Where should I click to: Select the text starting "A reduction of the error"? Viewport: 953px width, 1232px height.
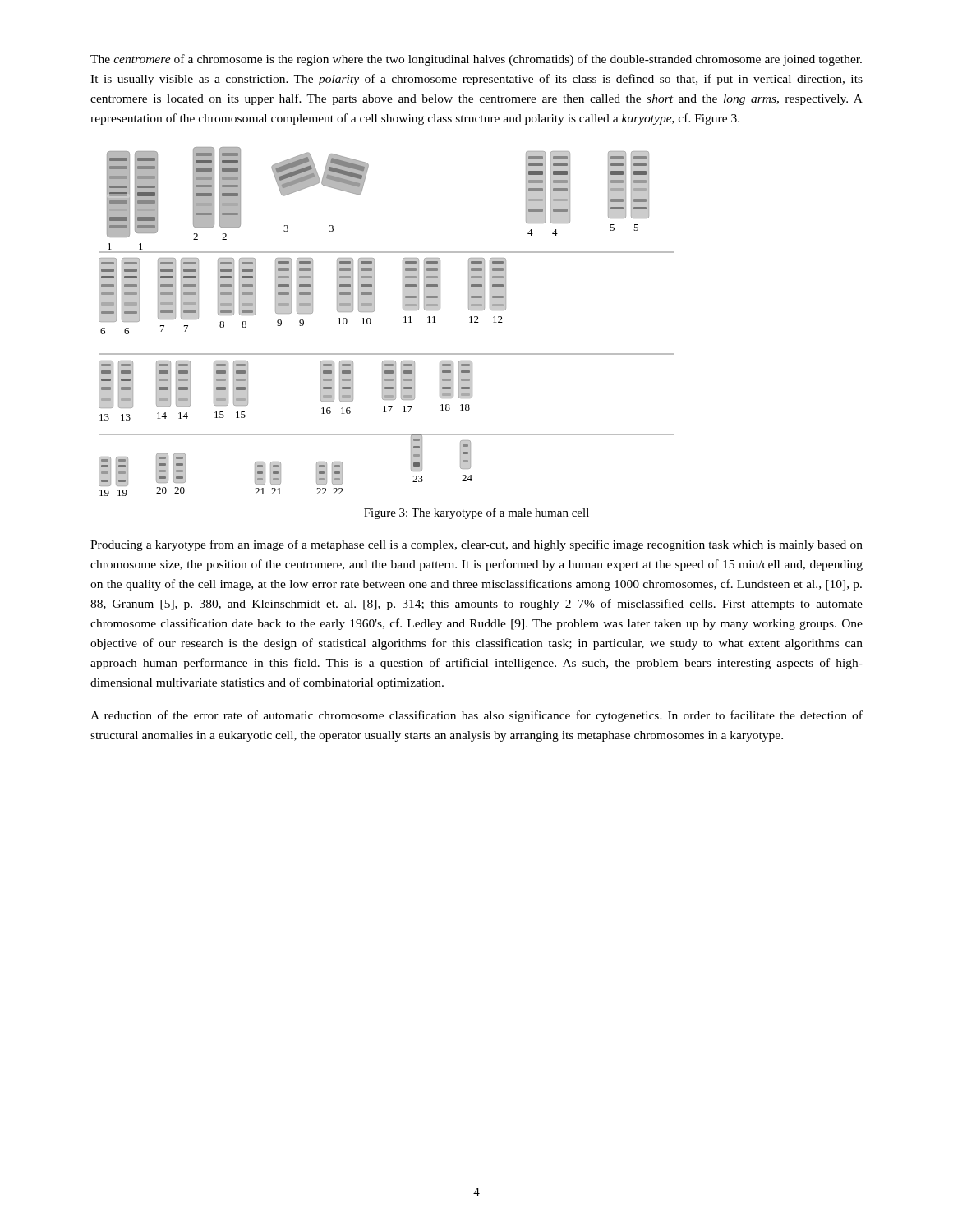(x=476, y=725)
